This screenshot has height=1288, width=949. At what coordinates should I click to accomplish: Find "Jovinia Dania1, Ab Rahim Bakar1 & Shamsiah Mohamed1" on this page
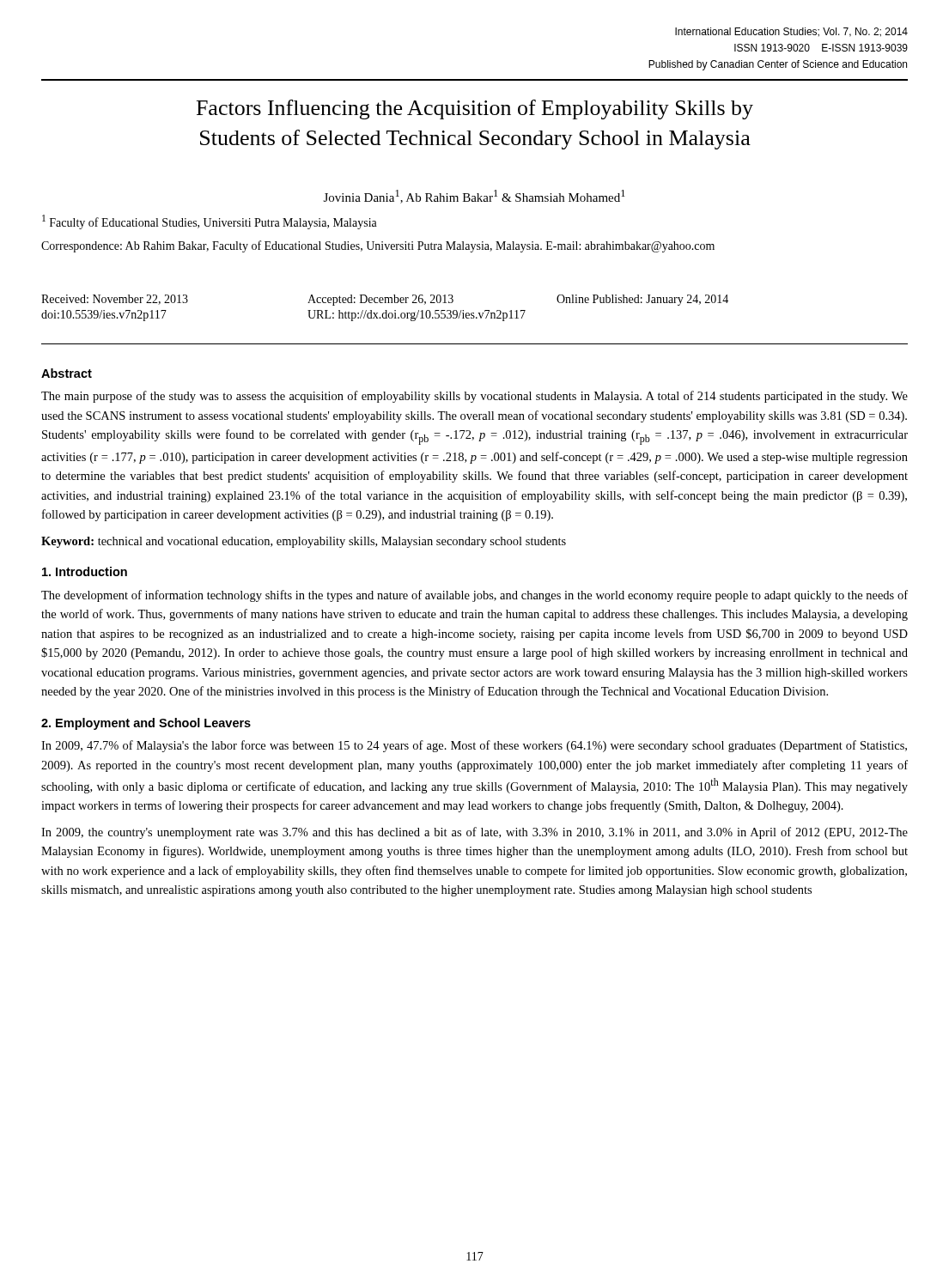point(474,196)
